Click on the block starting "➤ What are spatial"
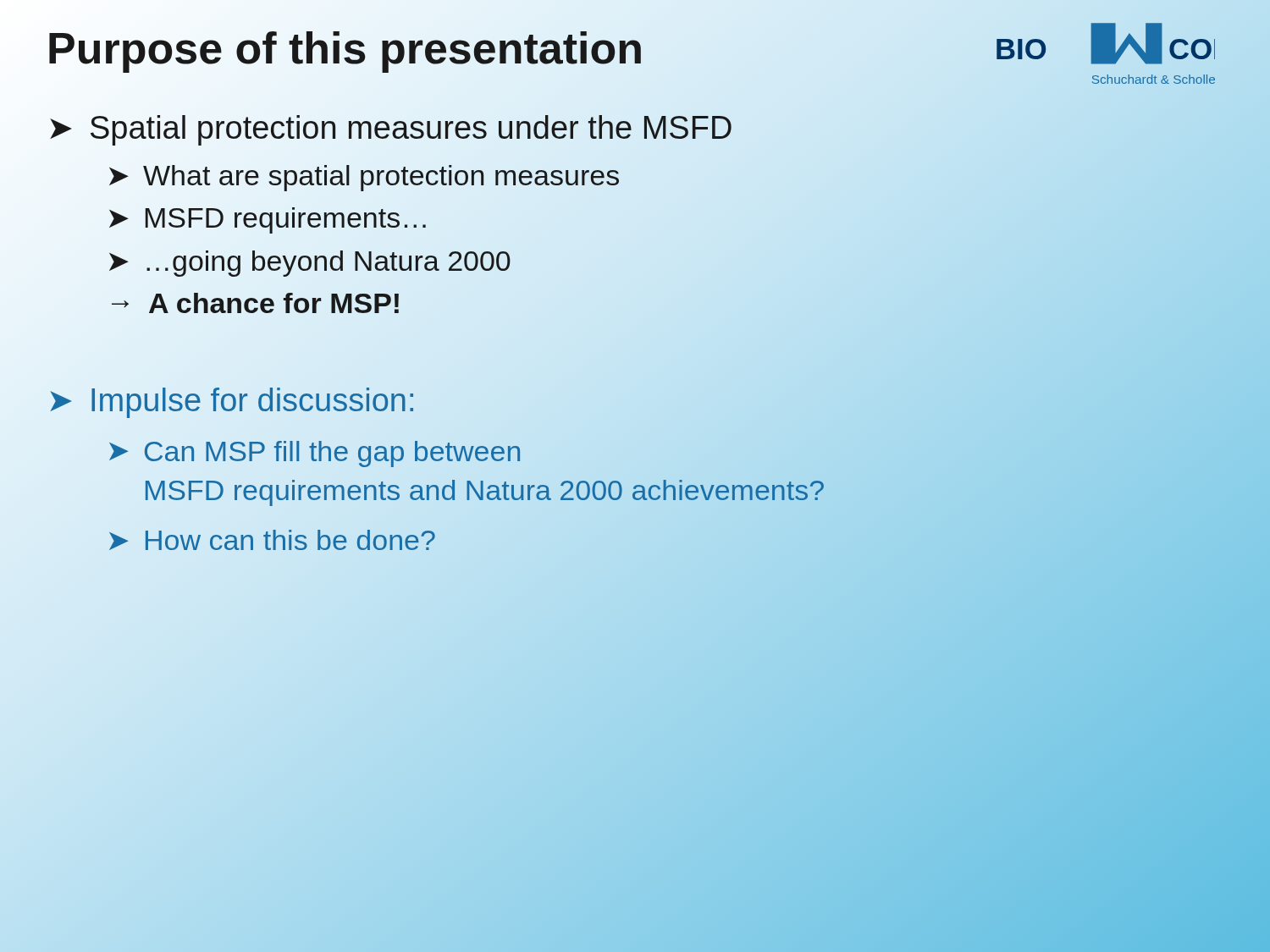The height and width of the screenshot is (952, 1270). coord(363,175)
